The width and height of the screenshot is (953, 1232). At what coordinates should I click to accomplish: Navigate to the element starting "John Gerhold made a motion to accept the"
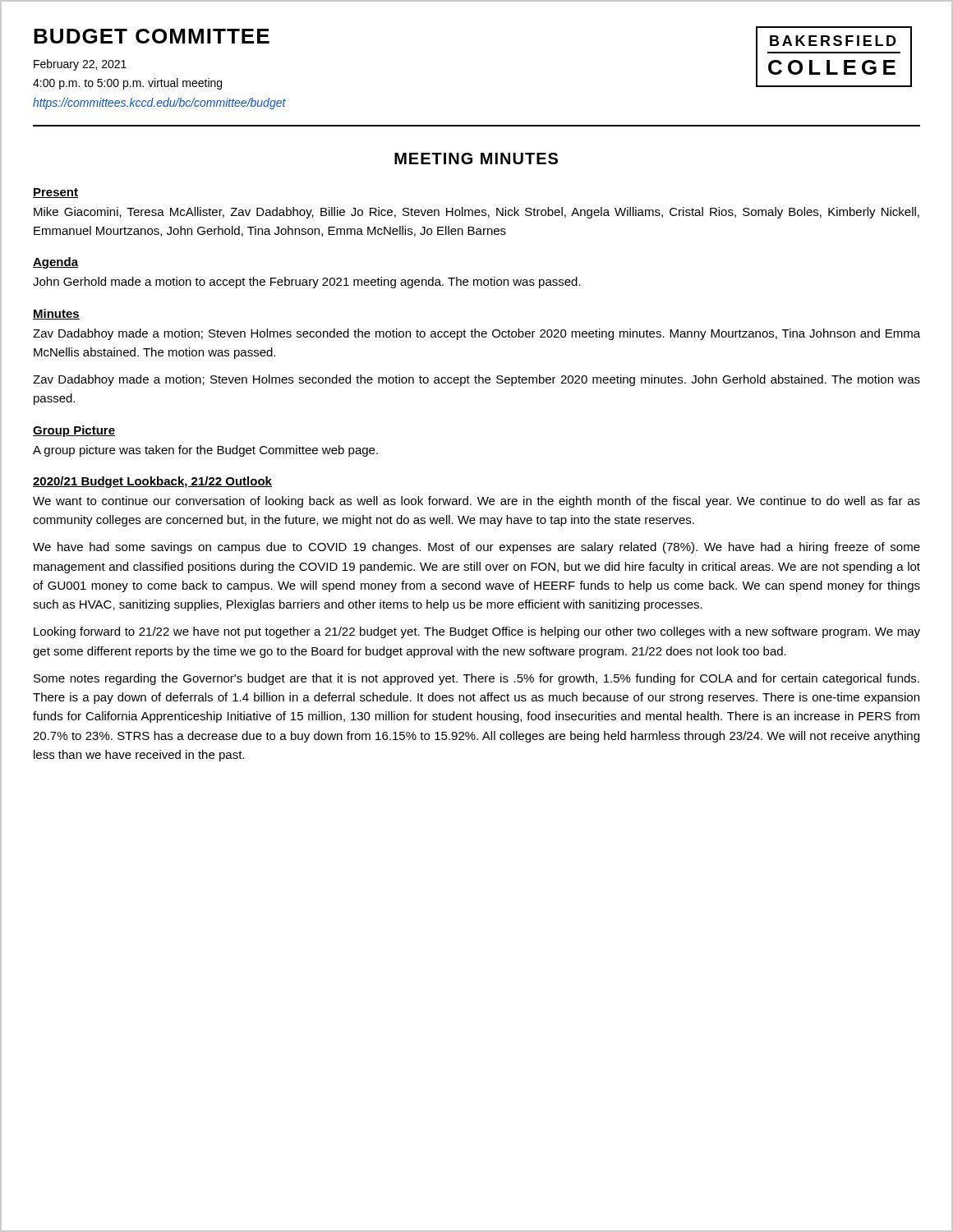coord(307,282)
